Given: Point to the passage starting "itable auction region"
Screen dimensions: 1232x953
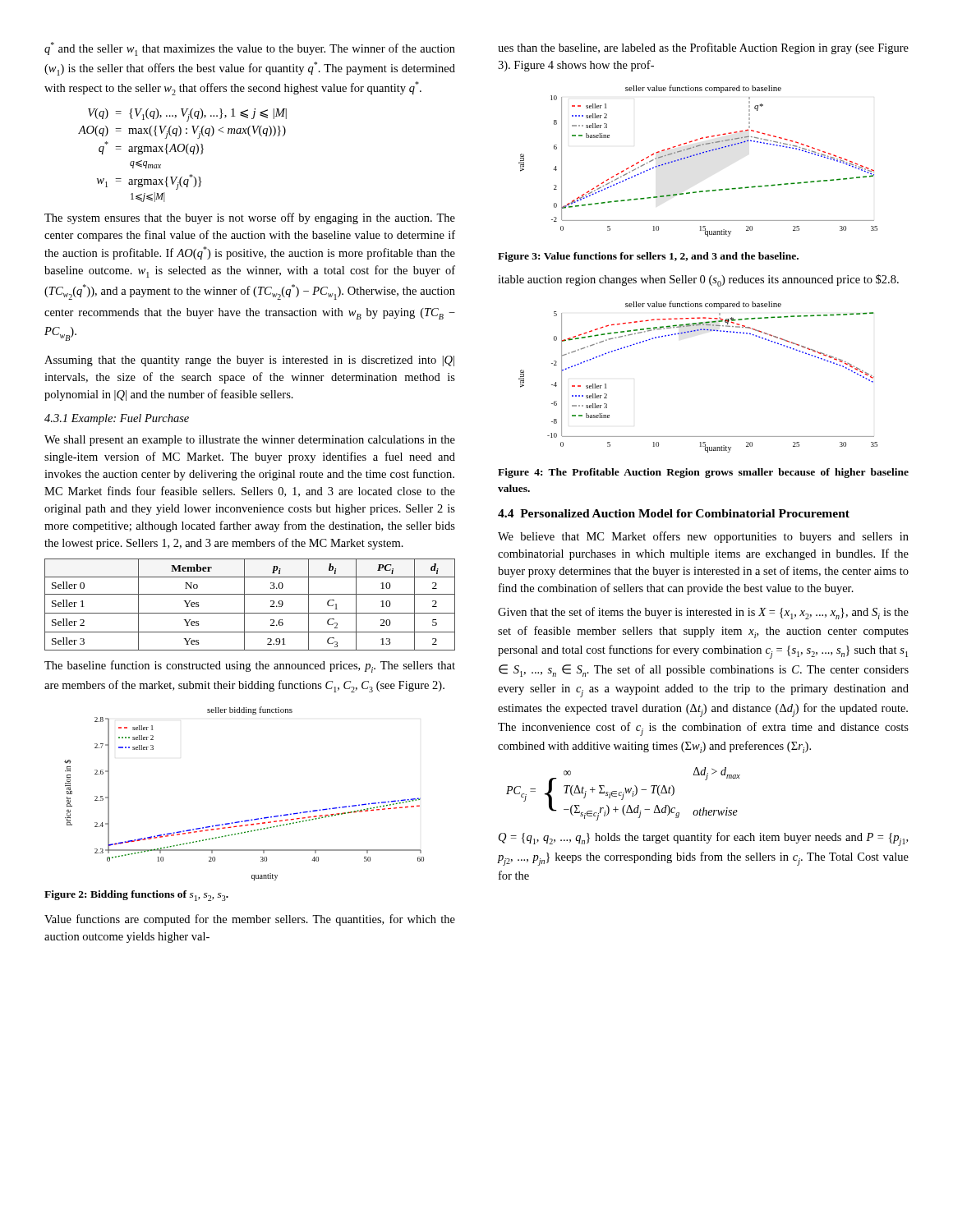Looking at the screenshot, I should pos(703,280).
